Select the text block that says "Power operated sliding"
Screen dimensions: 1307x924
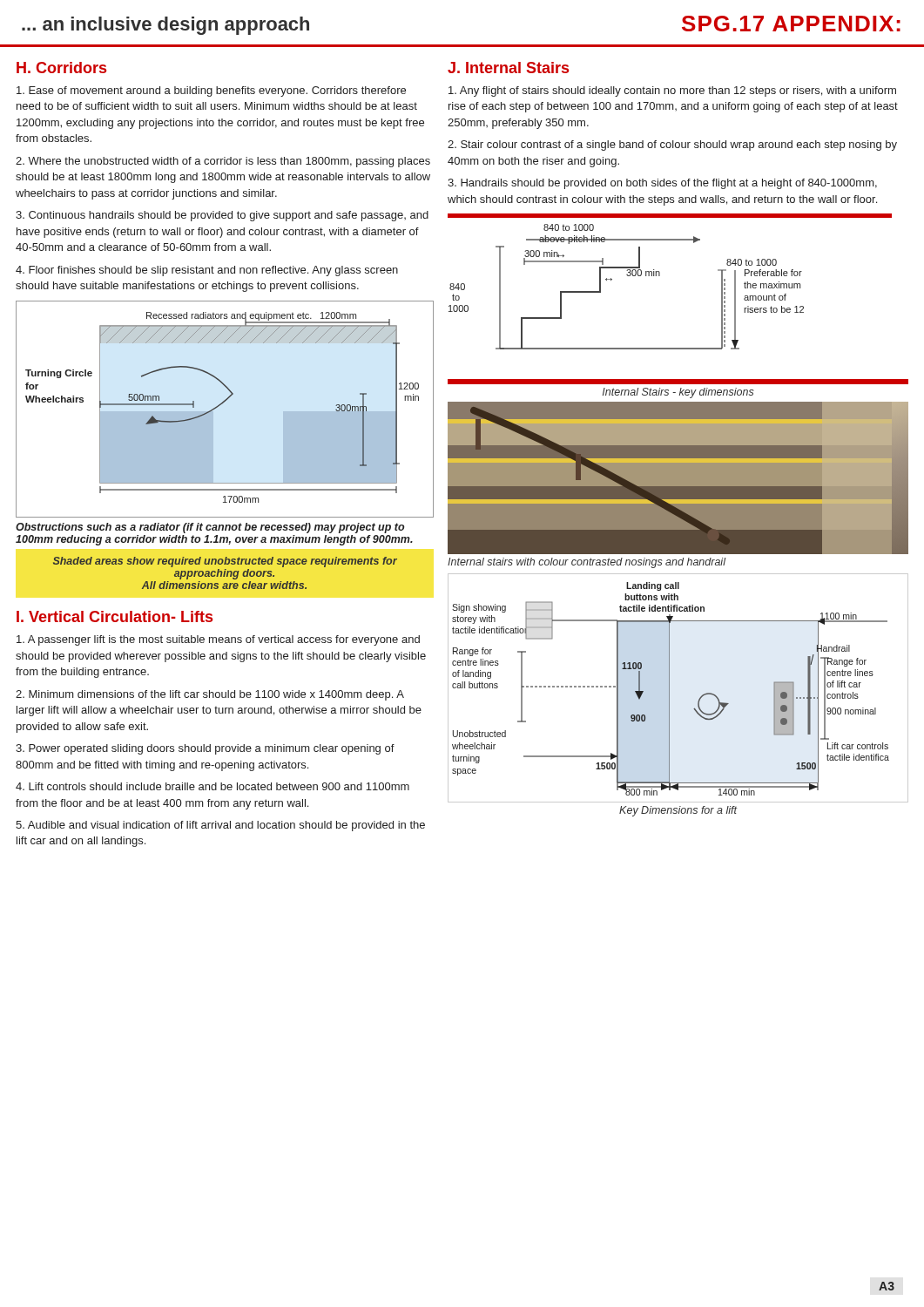click(205, 756)
